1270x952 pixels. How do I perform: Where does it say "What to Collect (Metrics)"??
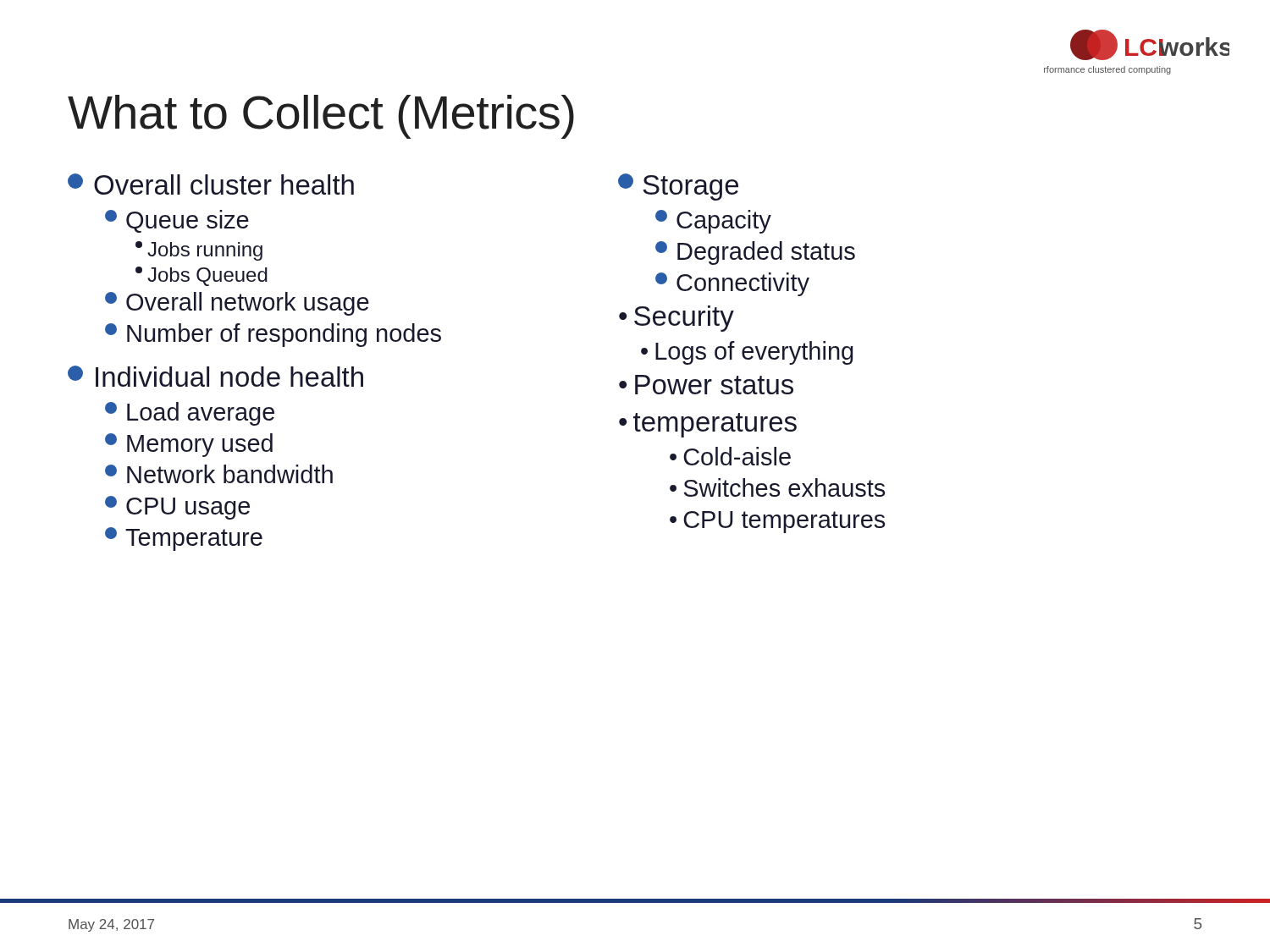tap(322, 112)
